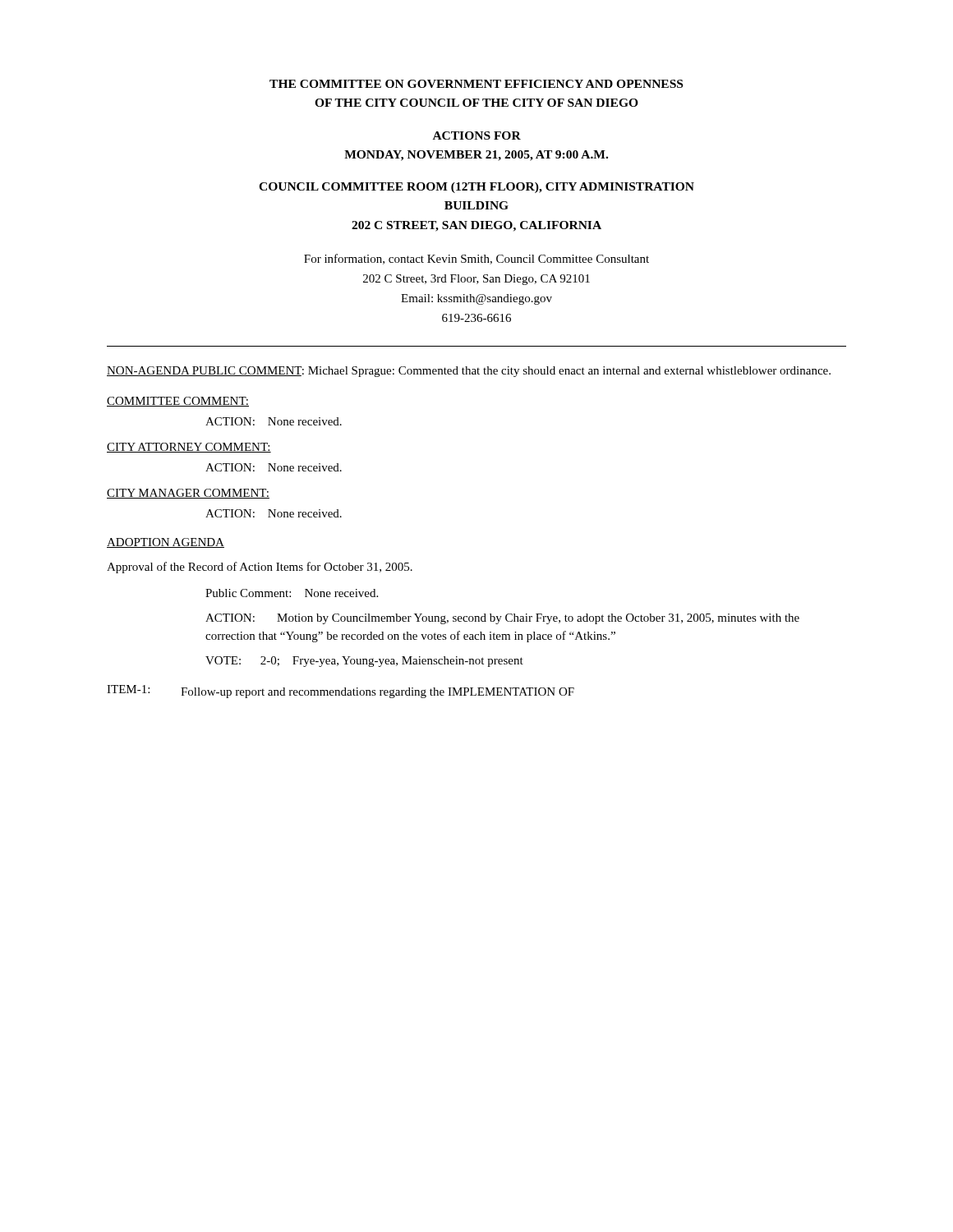The image size is (953, 1232).
Task: Select the text block starting "CITY ATTORNEY COMMENT:"
Action: (189, 447)
